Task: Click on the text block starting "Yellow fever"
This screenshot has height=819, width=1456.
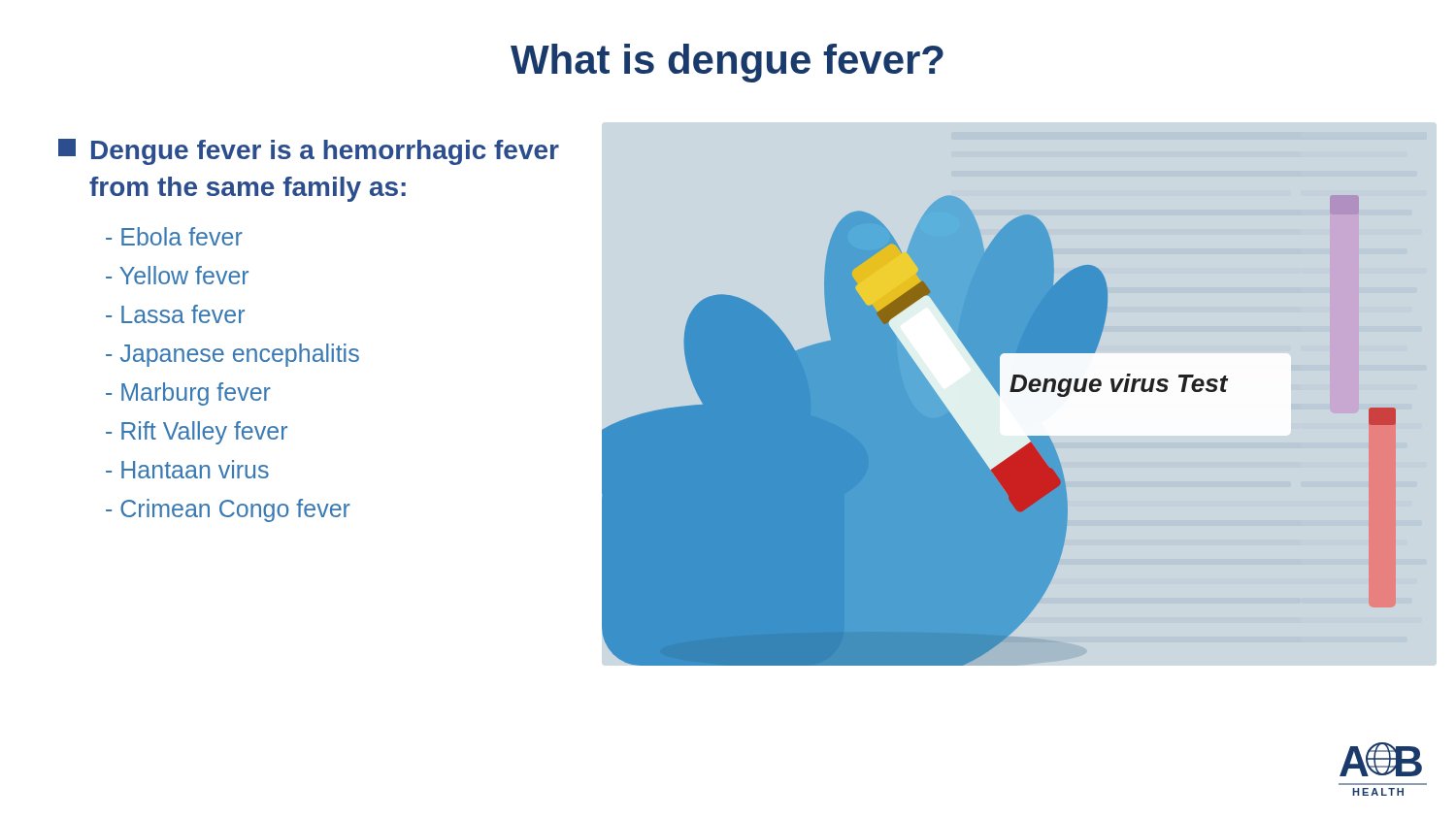Action: [x=177, y=275]
